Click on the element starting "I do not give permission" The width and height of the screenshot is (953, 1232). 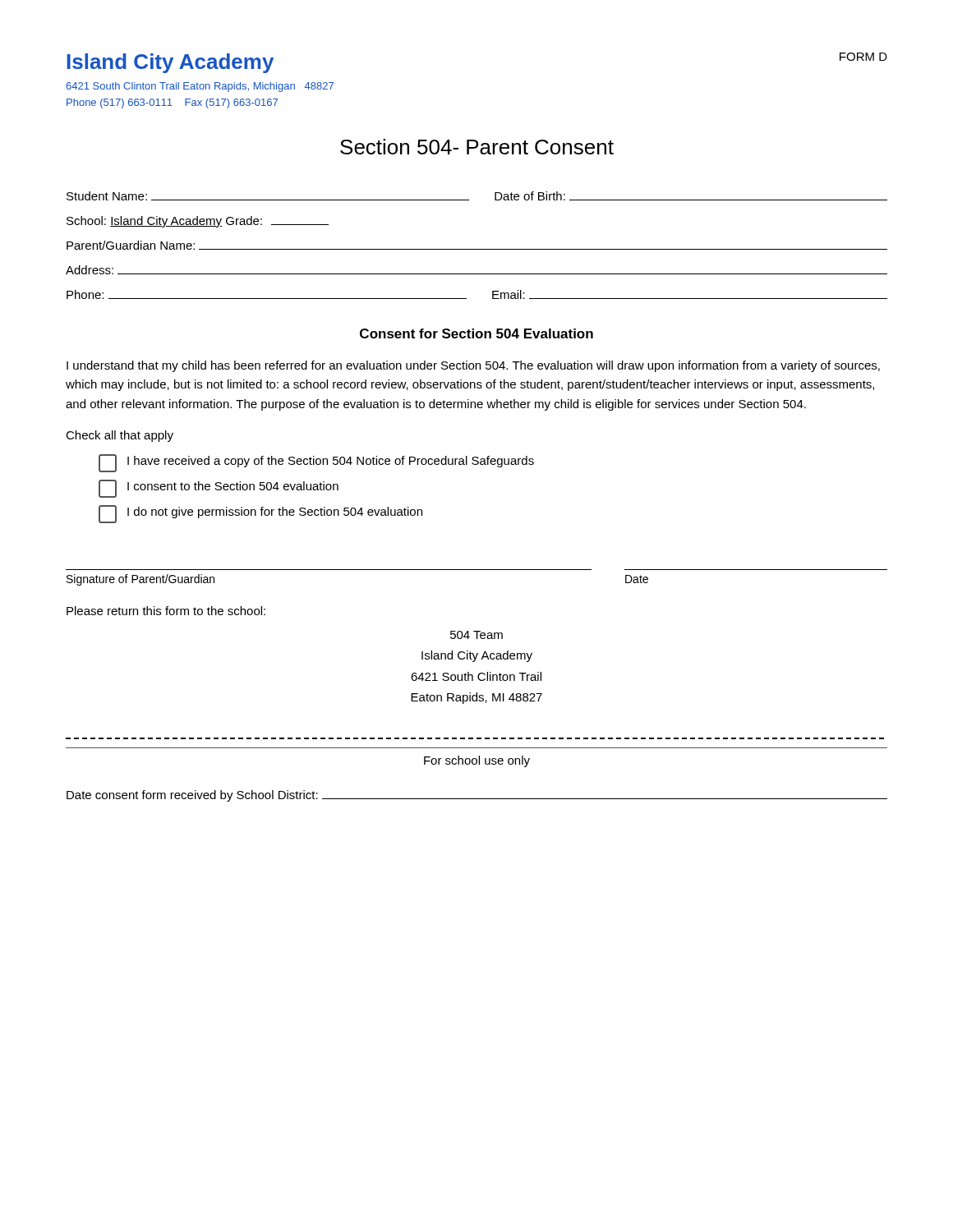tap(261, 514)
